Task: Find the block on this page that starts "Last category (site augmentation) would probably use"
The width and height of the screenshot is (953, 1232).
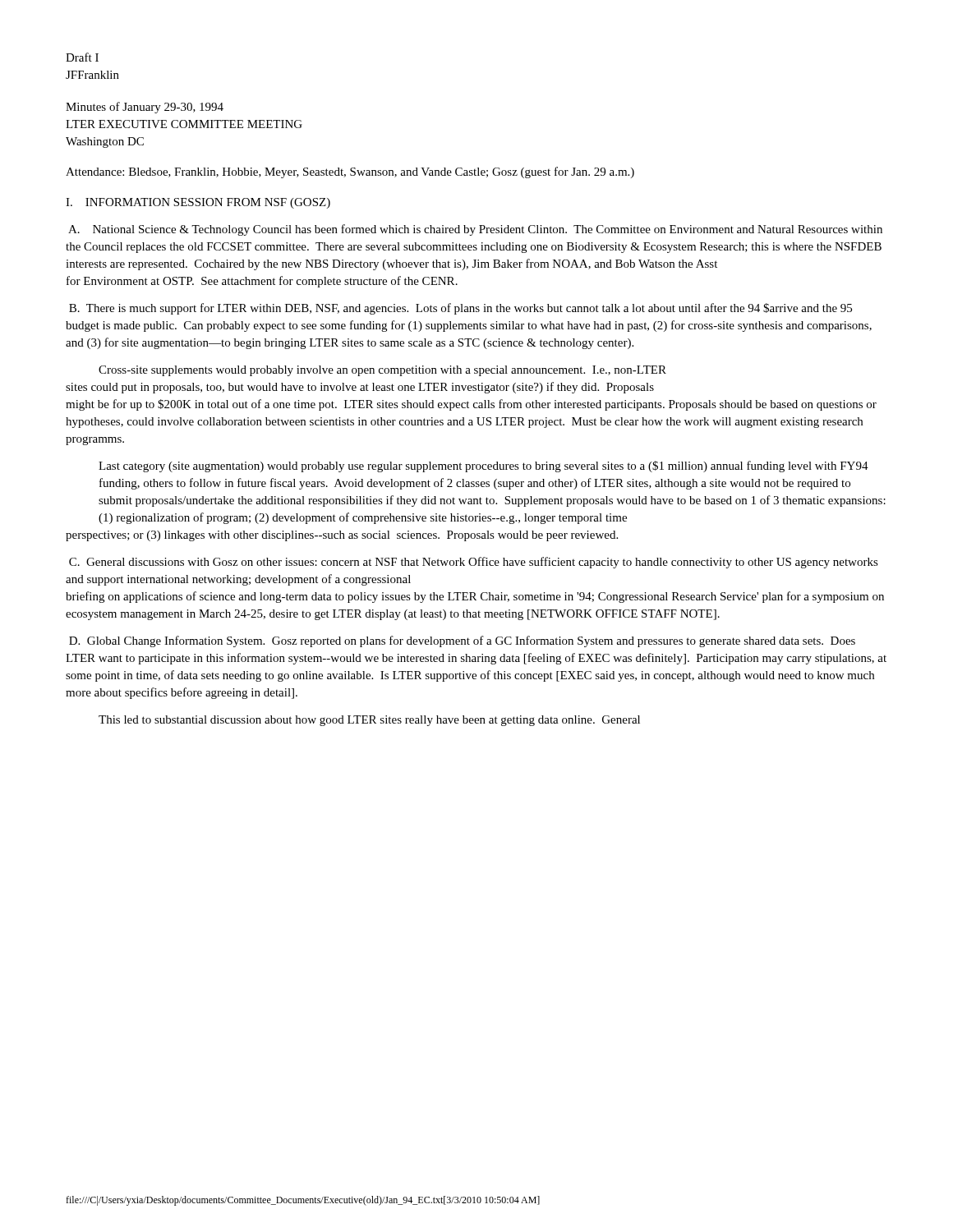Action: pos(476,501)
